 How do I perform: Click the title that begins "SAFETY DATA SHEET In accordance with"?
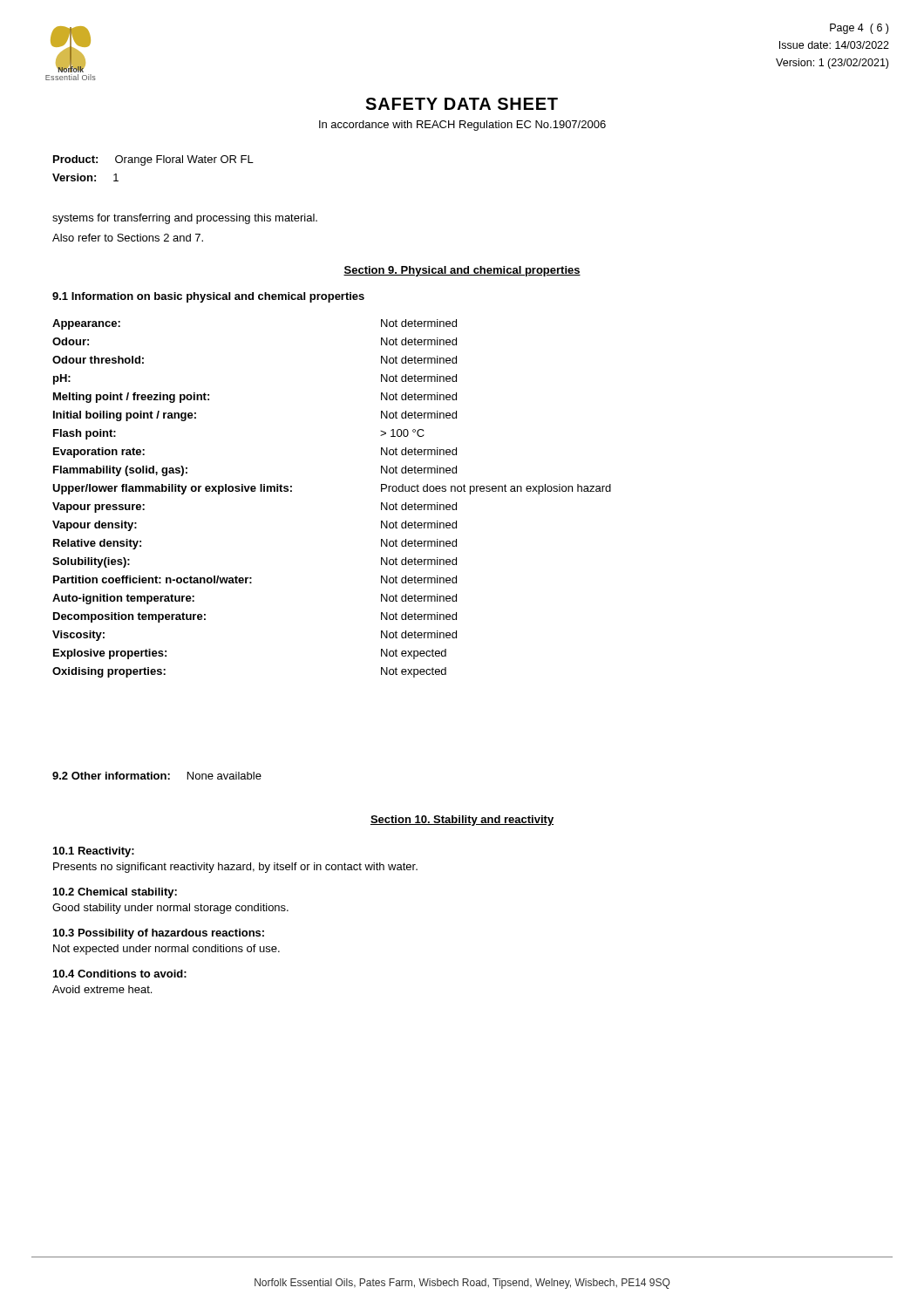pyautogui.click(x=462, y=112)
